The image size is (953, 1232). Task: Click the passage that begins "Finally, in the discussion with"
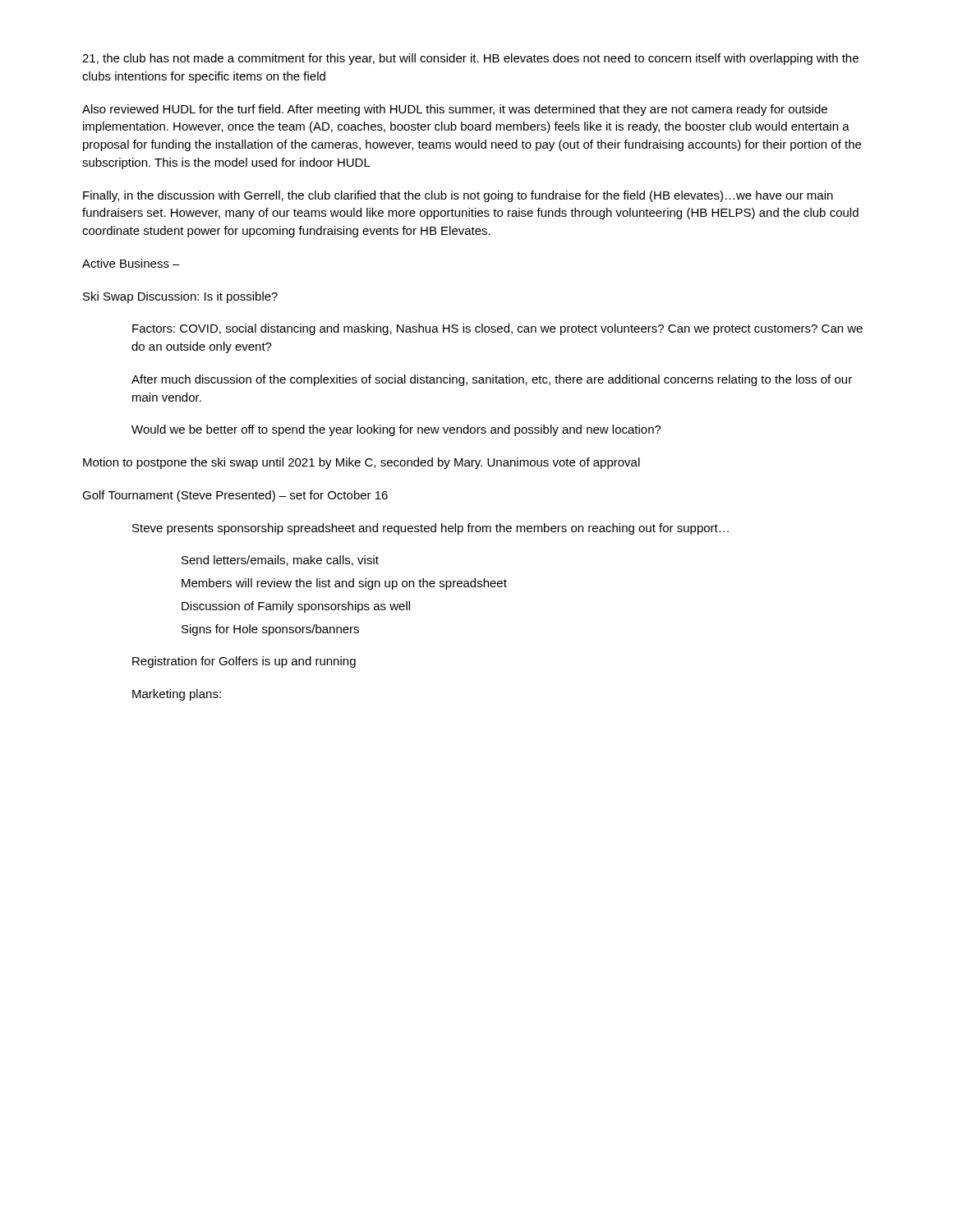click(471, 213)
